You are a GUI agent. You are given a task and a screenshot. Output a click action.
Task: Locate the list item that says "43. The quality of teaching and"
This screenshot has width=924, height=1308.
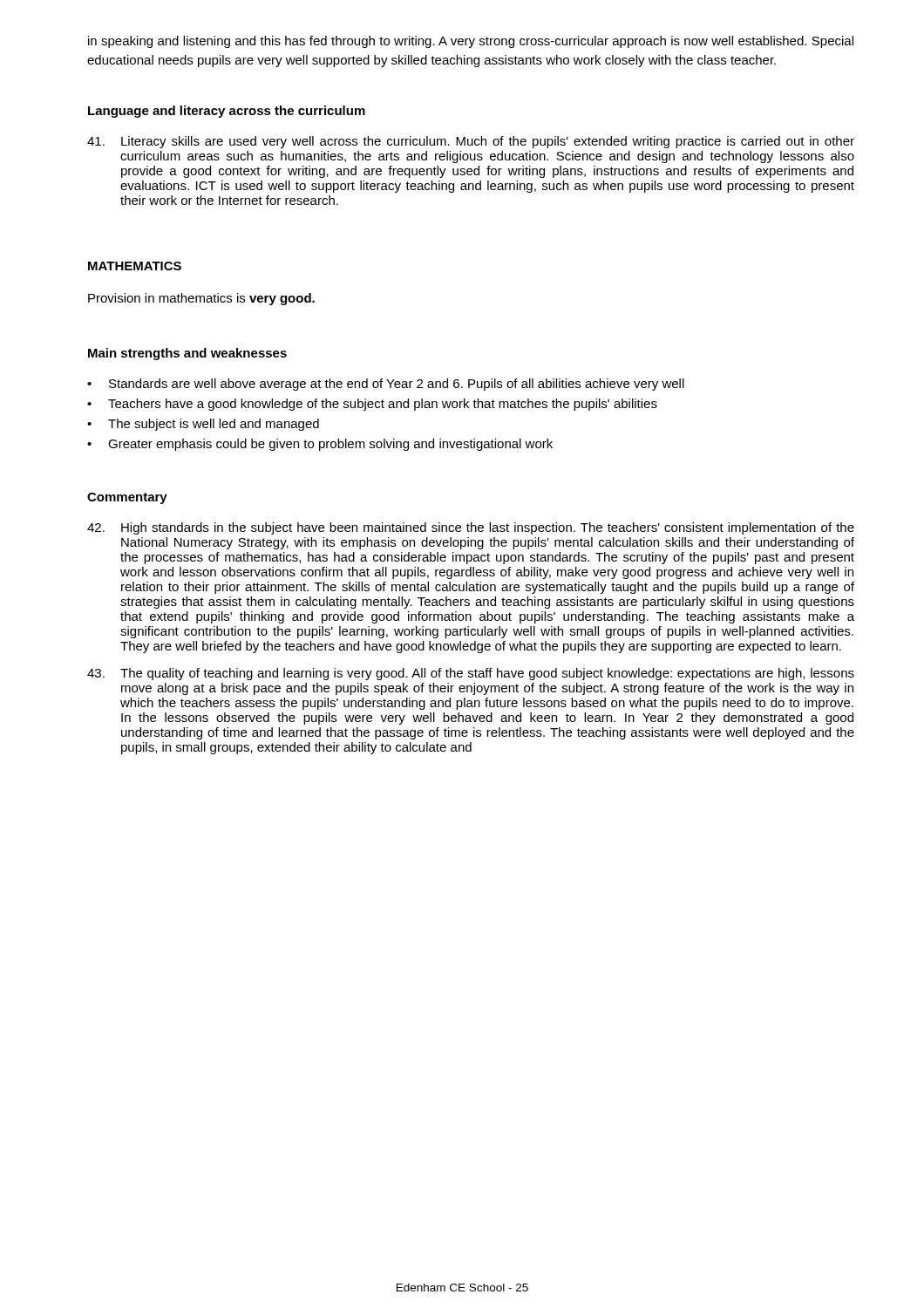pos(471,710)
